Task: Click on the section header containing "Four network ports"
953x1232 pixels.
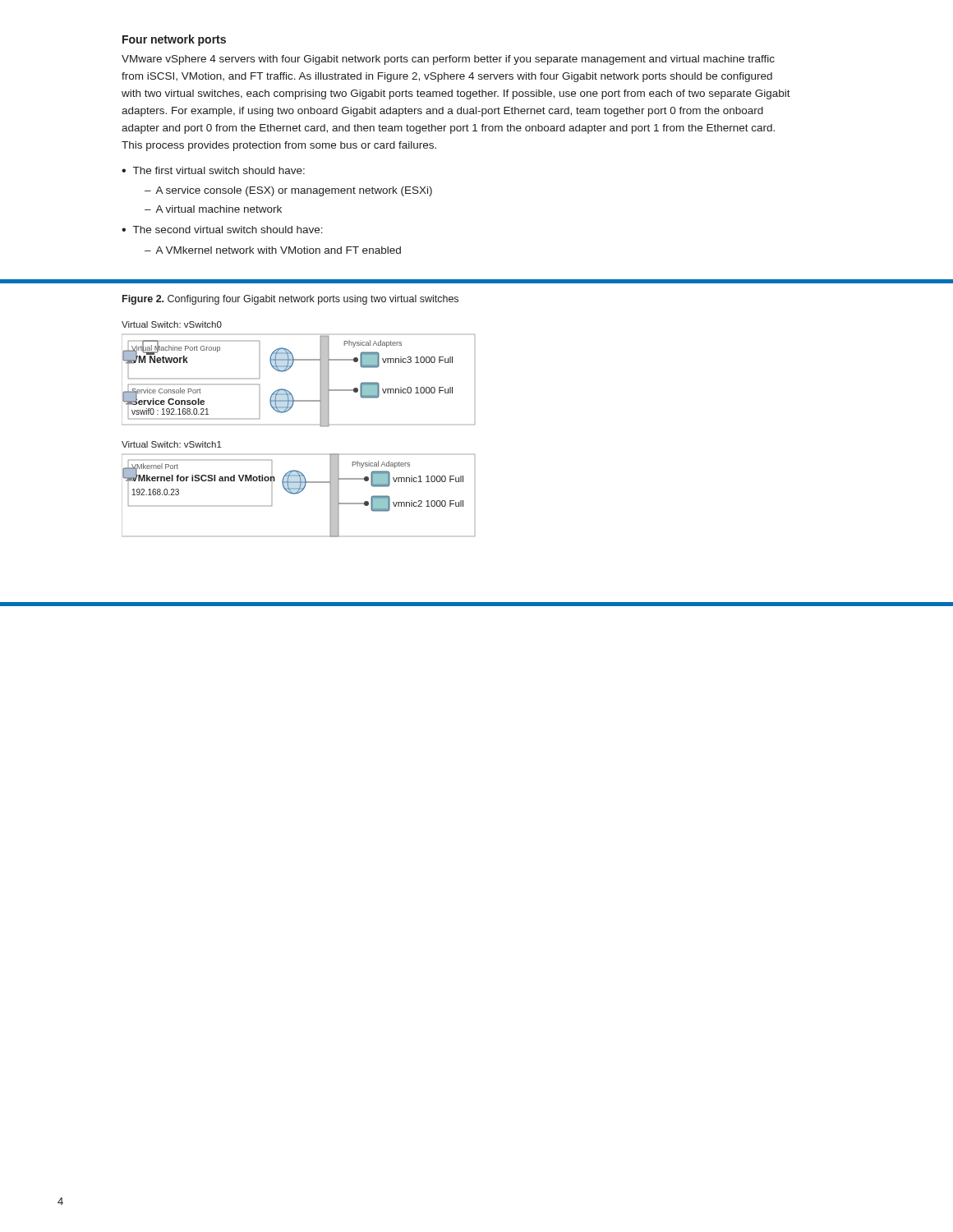Action: (174, 39)
